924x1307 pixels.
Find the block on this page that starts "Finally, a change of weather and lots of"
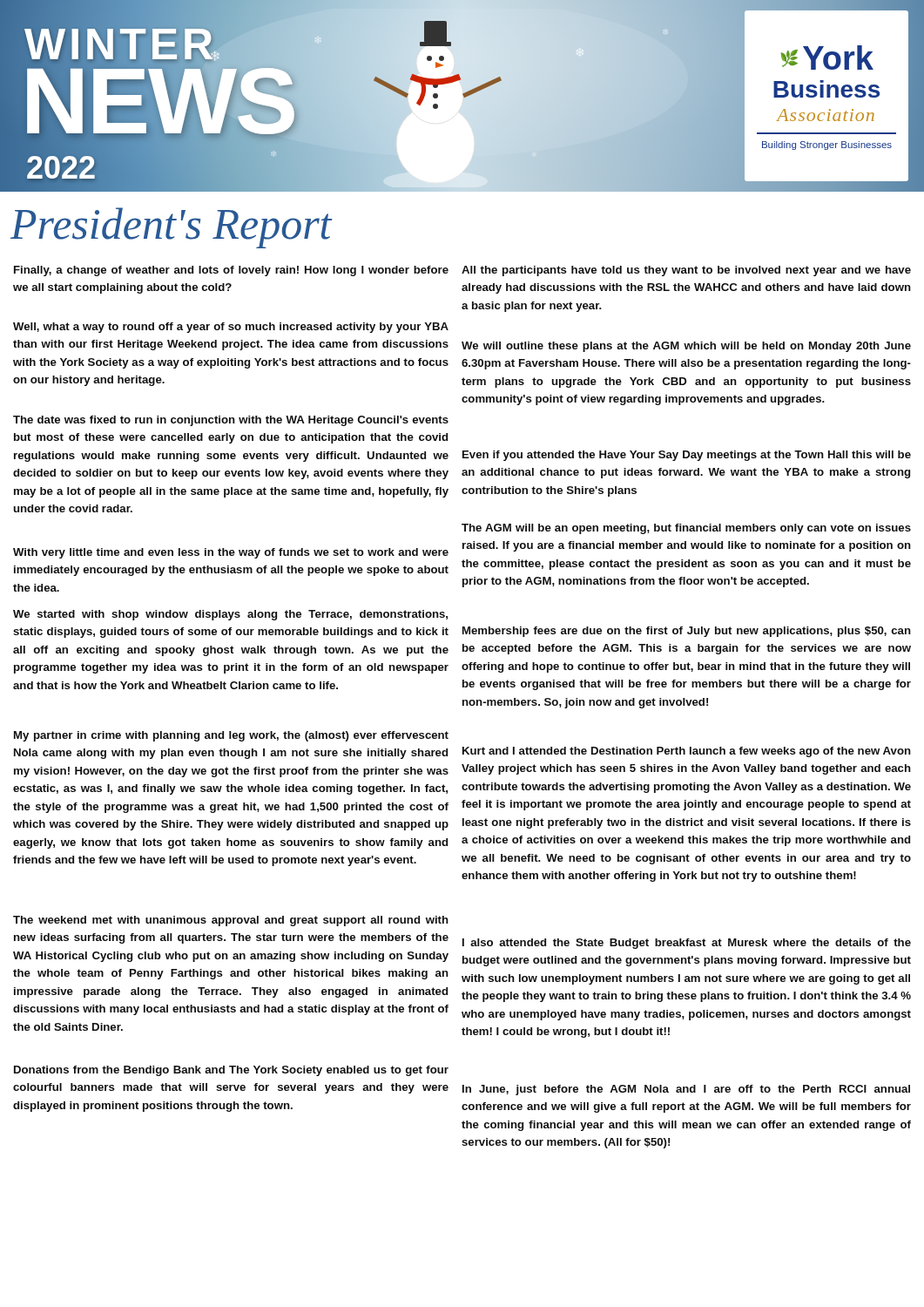tap(231, 279)
